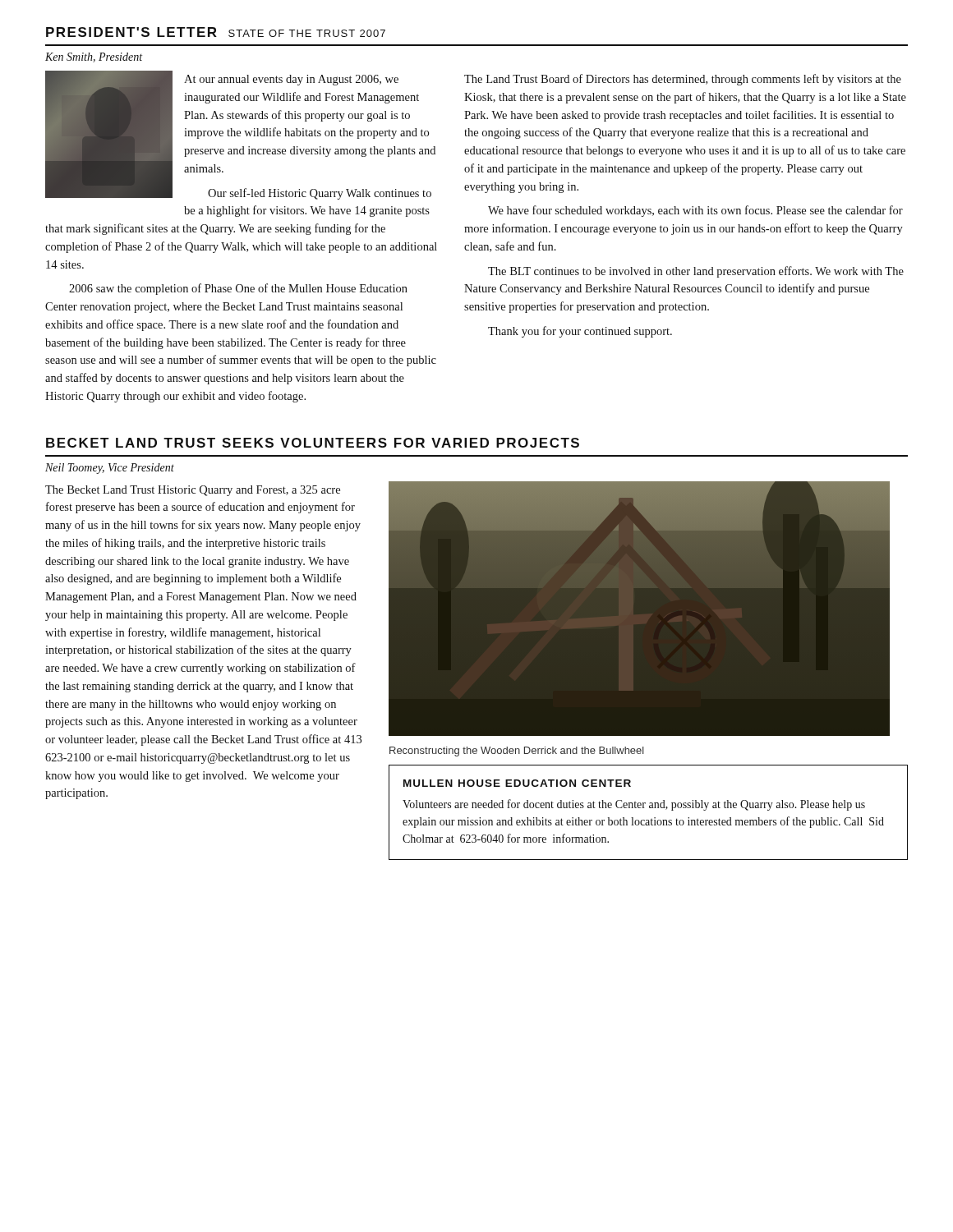953x1232 pixels.
Task: Point to the caption beginning "Reconstructing the Wooden Derrick and the"
Action: (516, 750)
